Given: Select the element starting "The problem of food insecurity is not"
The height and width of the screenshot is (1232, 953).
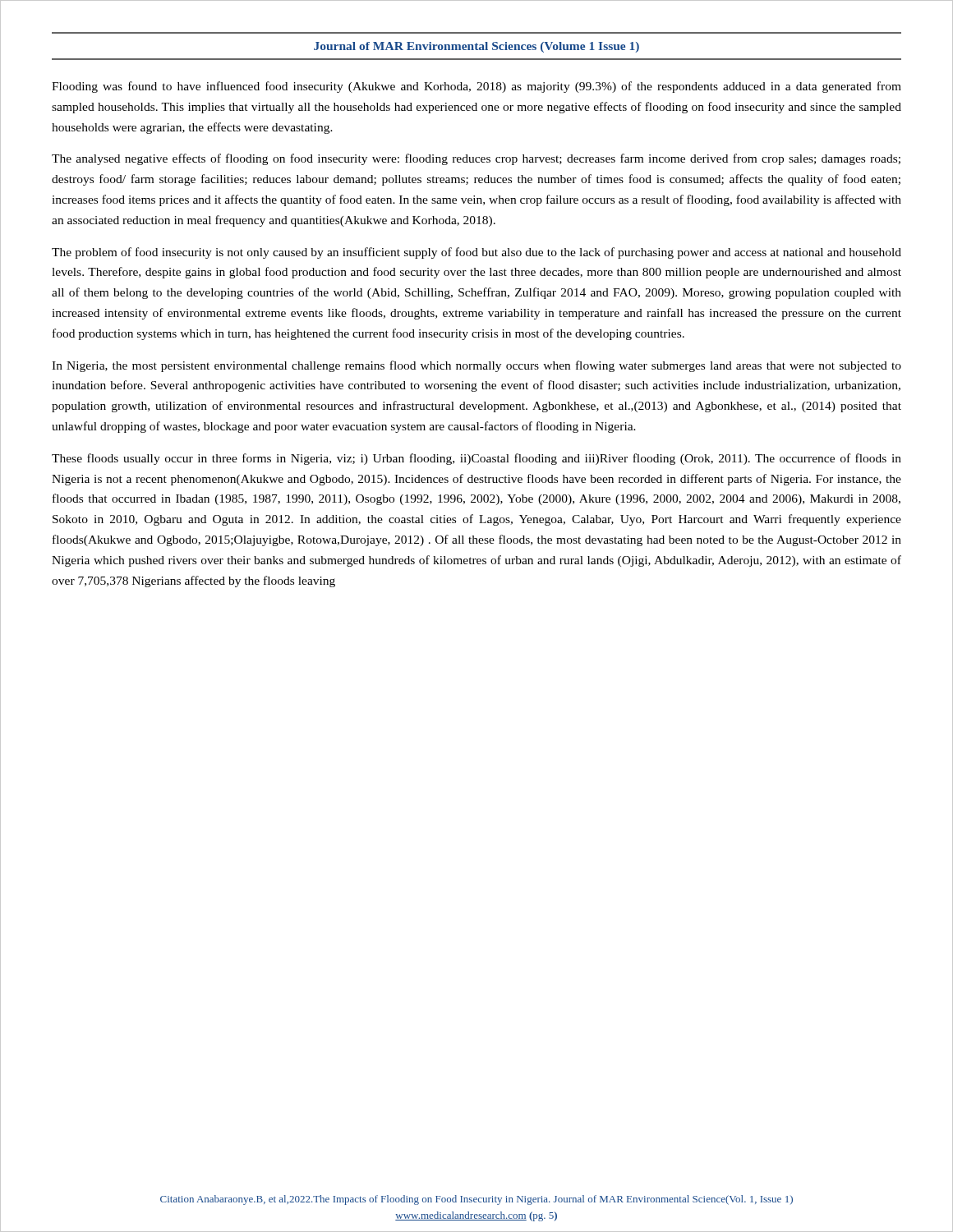Looking at the screenshot, I should 476,292.
